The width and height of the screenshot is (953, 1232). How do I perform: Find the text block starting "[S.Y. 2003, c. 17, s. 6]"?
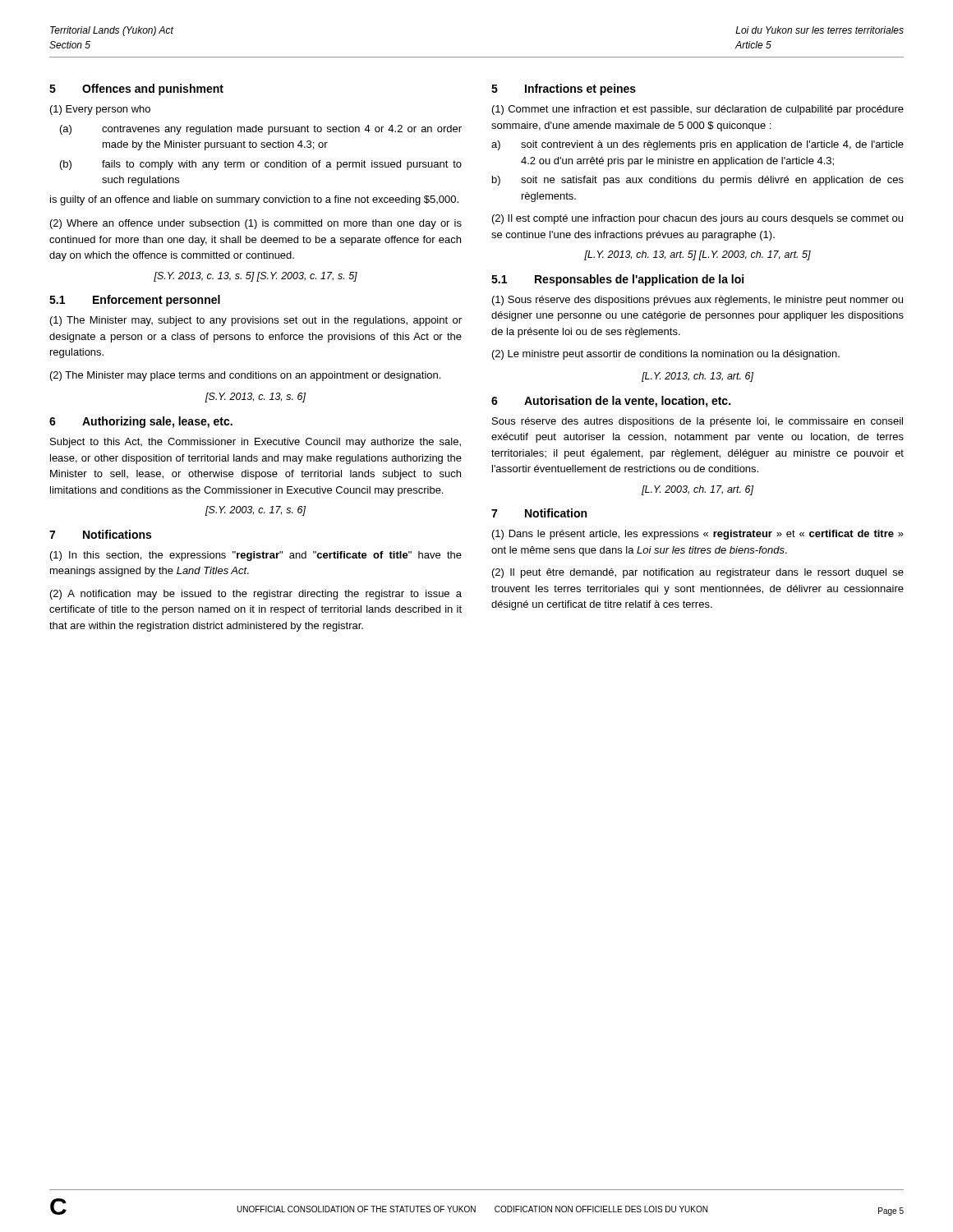pyautogui.click(x=255, y=510)
